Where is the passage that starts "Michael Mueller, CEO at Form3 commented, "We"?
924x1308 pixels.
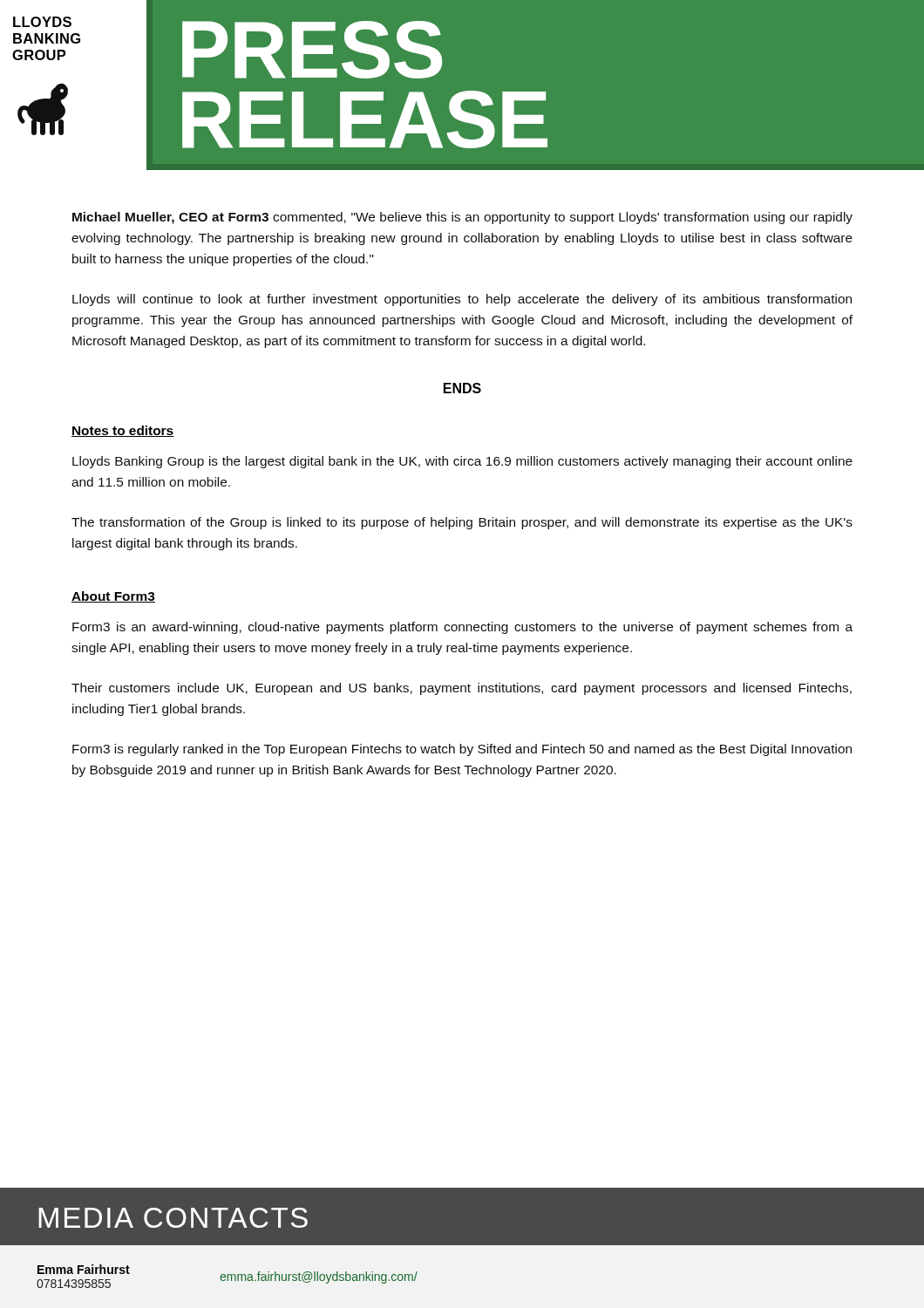click(462, 238)
